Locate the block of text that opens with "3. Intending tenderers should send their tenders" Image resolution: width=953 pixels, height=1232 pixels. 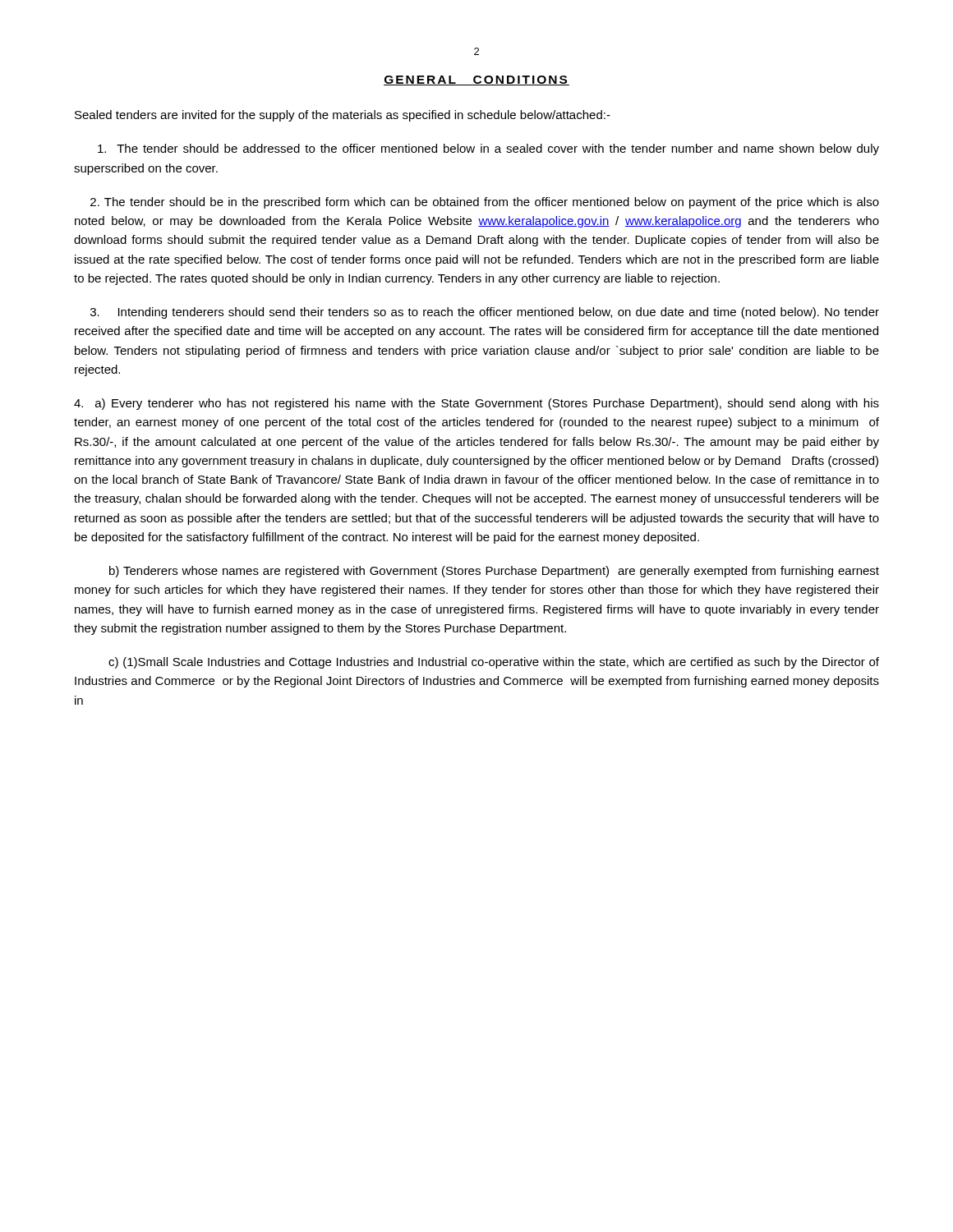[x=476, y=340]
